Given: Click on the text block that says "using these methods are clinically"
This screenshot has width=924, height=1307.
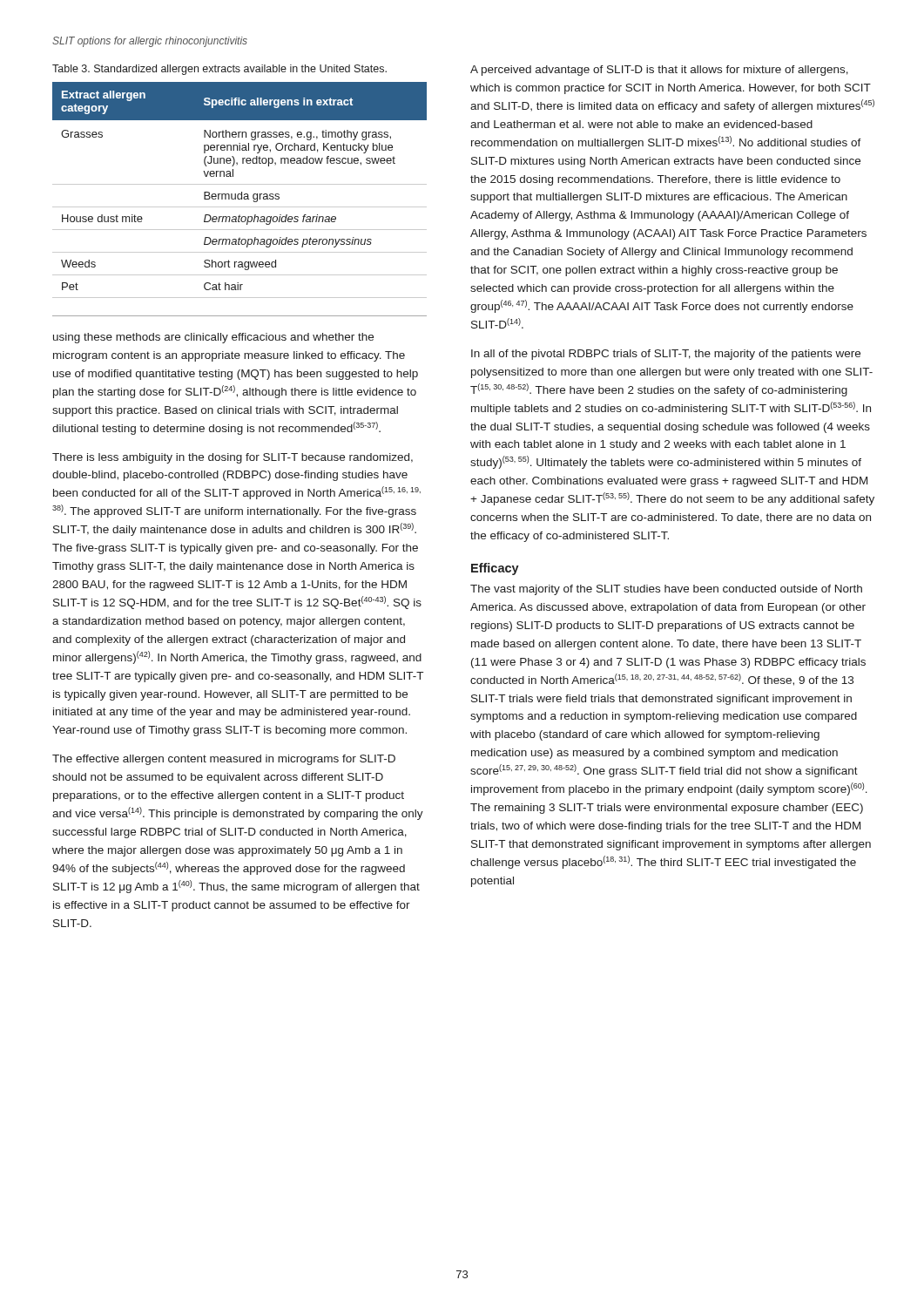Looking at the screenshot, I should pos(235,382).
